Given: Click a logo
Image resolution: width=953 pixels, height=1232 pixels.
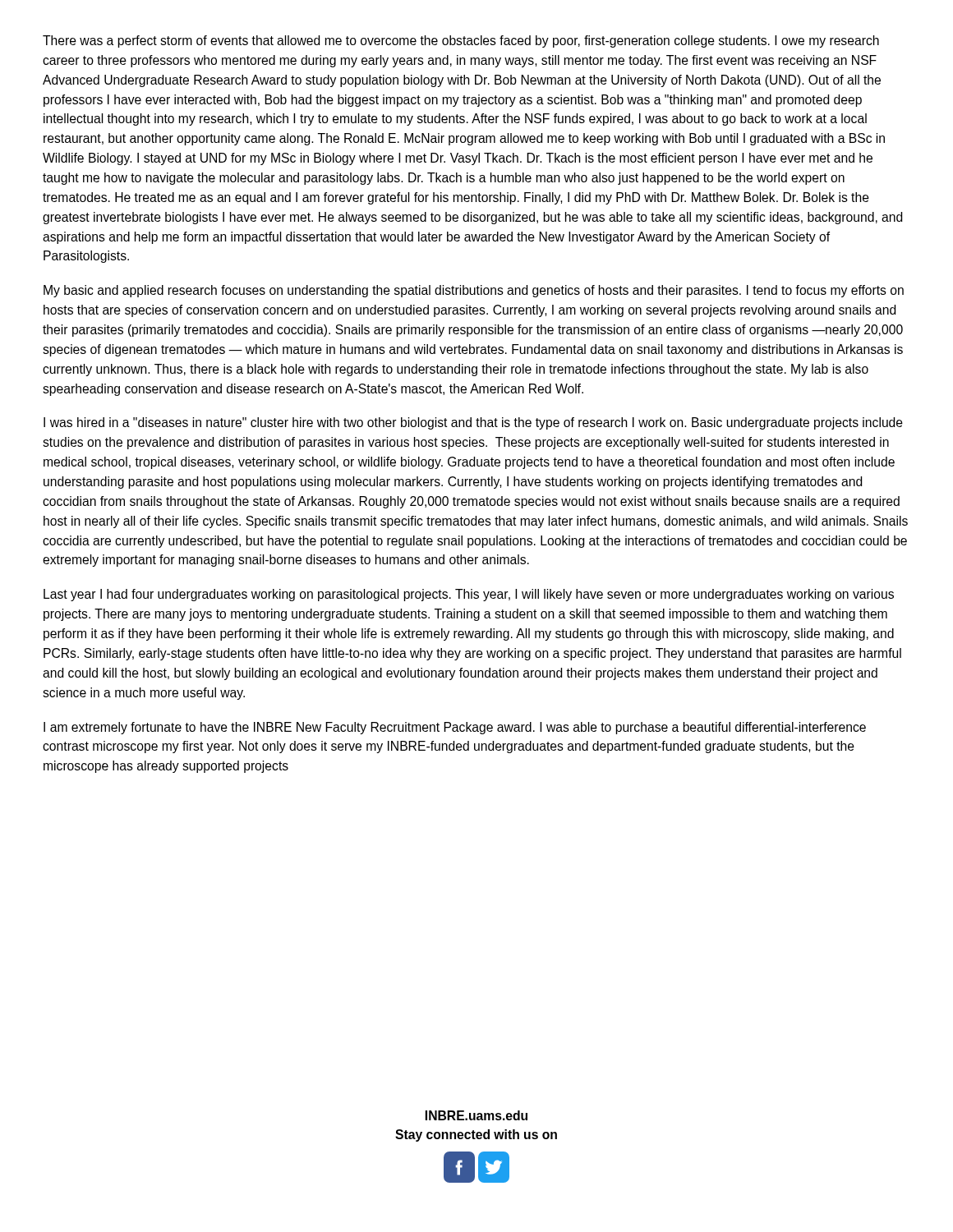Looking at the screenshot, I should (x=476, y=1167).
